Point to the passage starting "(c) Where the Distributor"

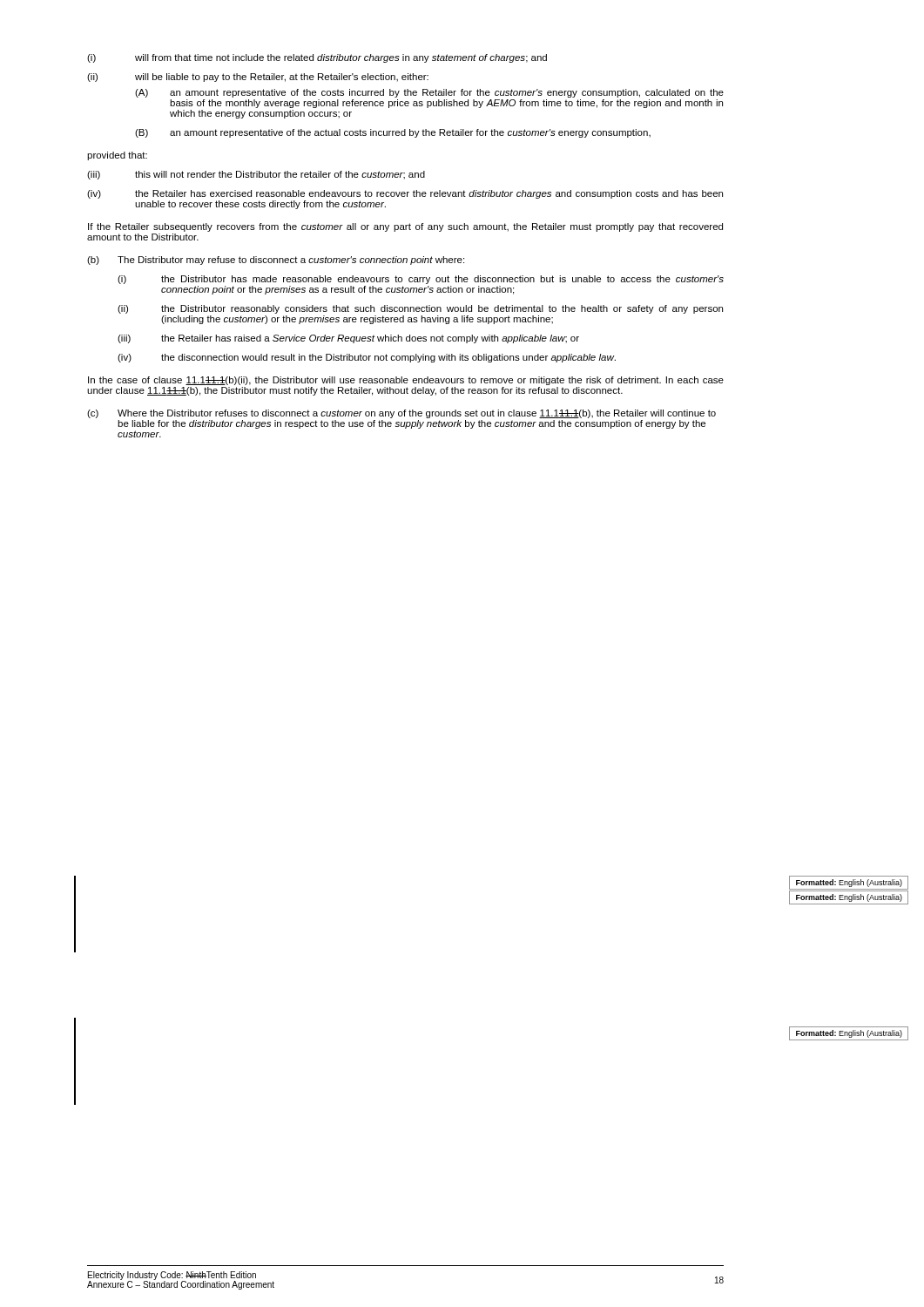405,423
